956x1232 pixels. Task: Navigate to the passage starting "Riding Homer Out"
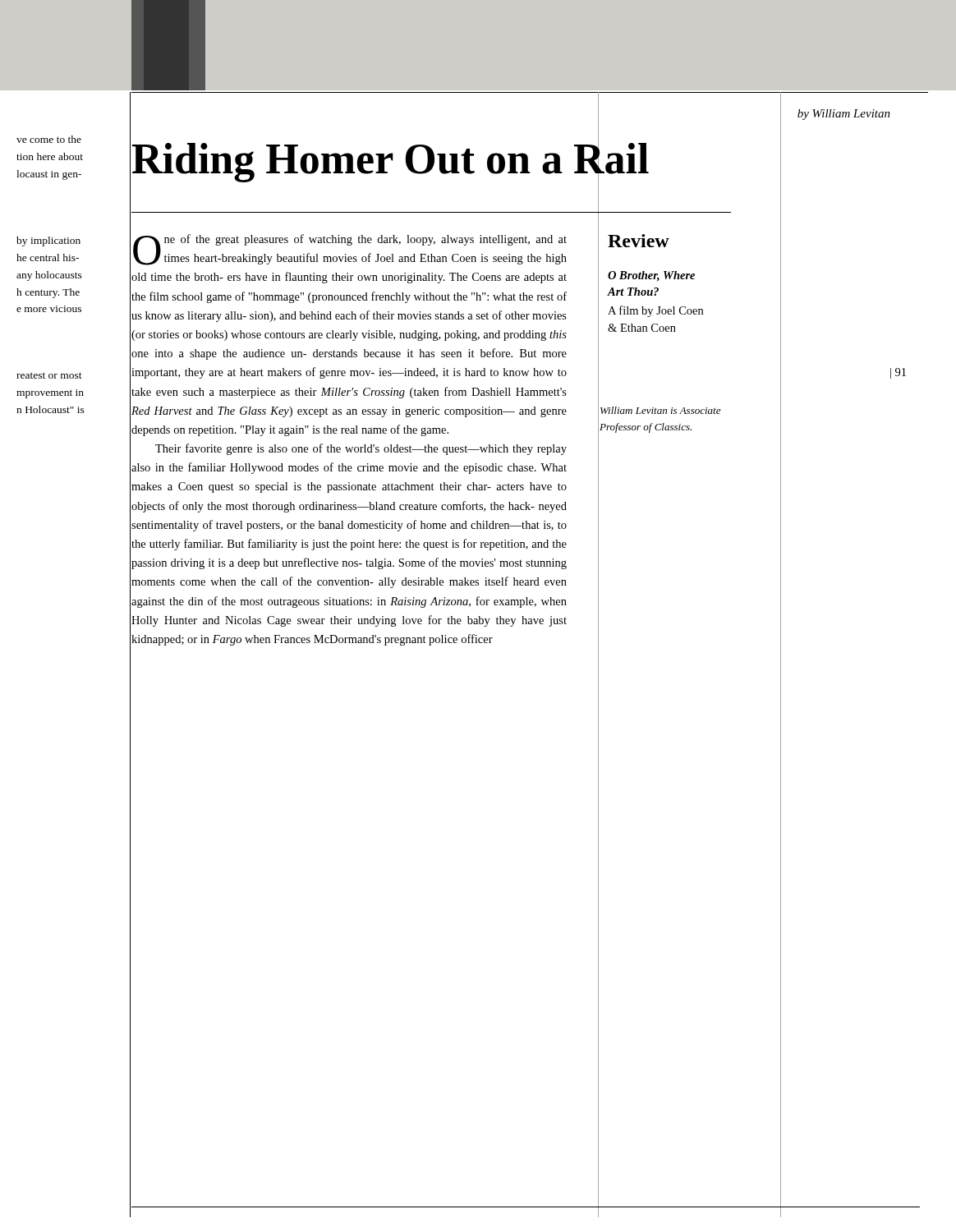(431, 159)
